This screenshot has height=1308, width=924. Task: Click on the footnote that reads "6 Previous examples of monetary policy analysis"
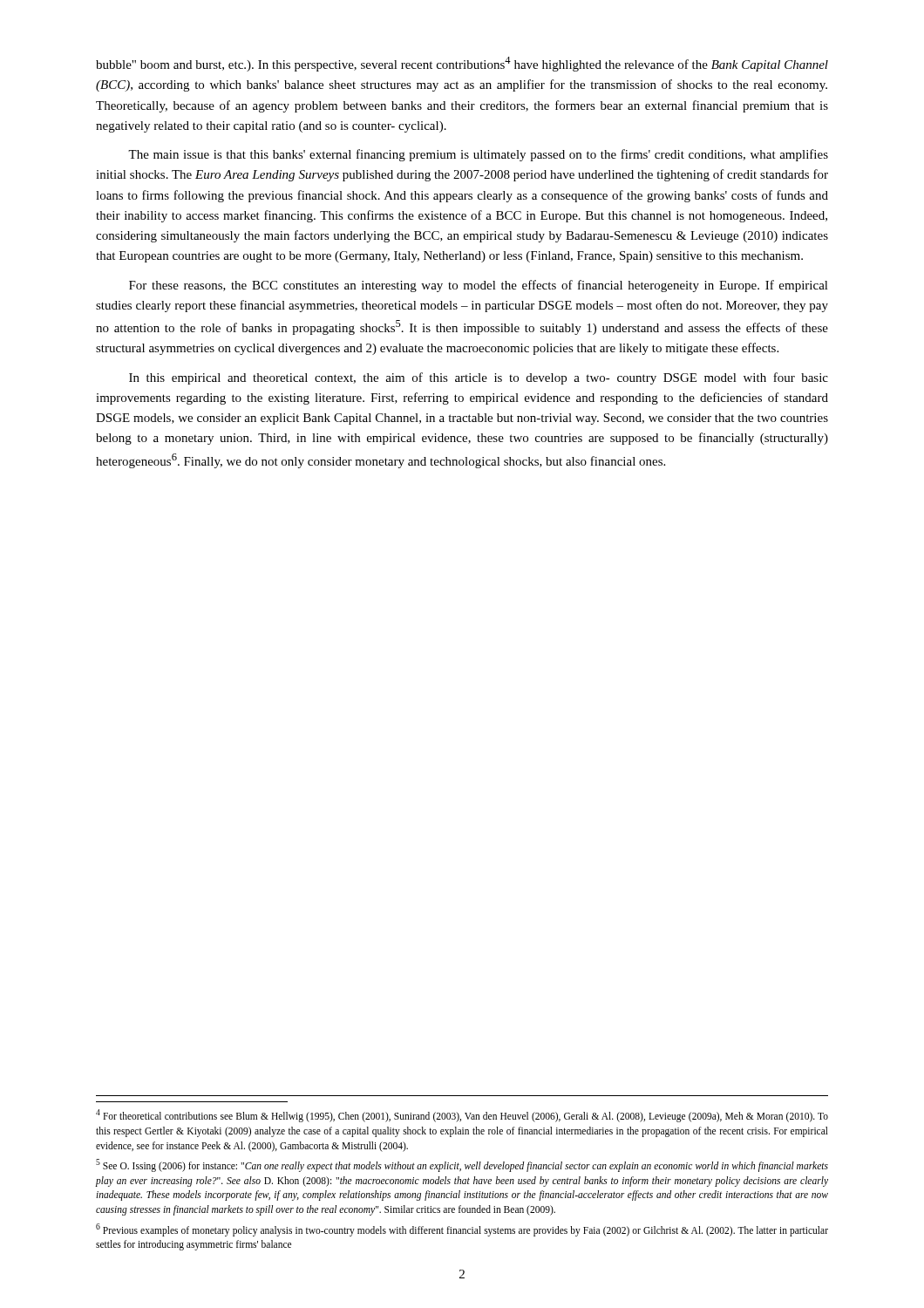pos(462,1236)
